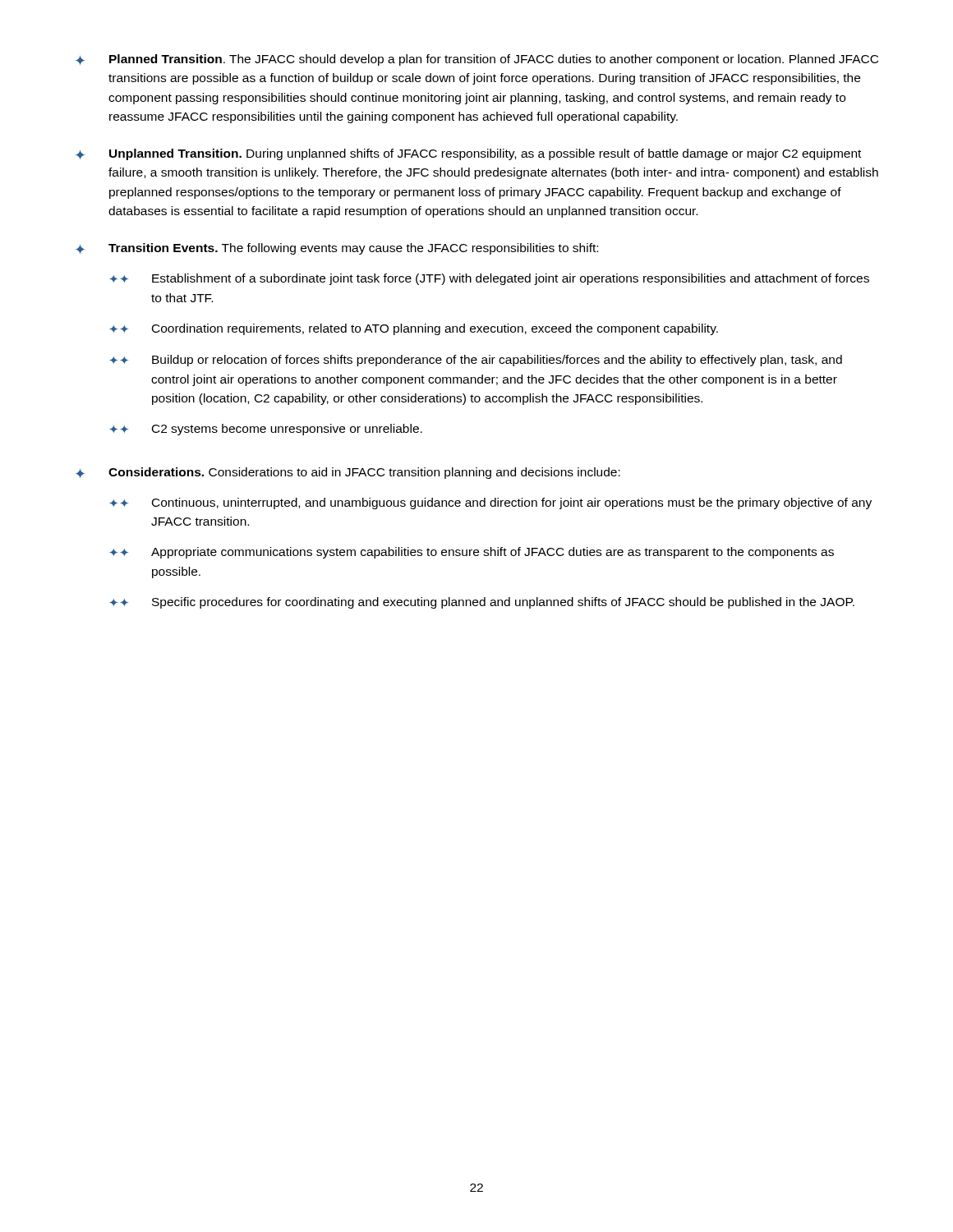Screen dimensions: 1232x953
Task: Point to the block beginning "✦✦ C2 systems become"
Action: coord(266,430)
